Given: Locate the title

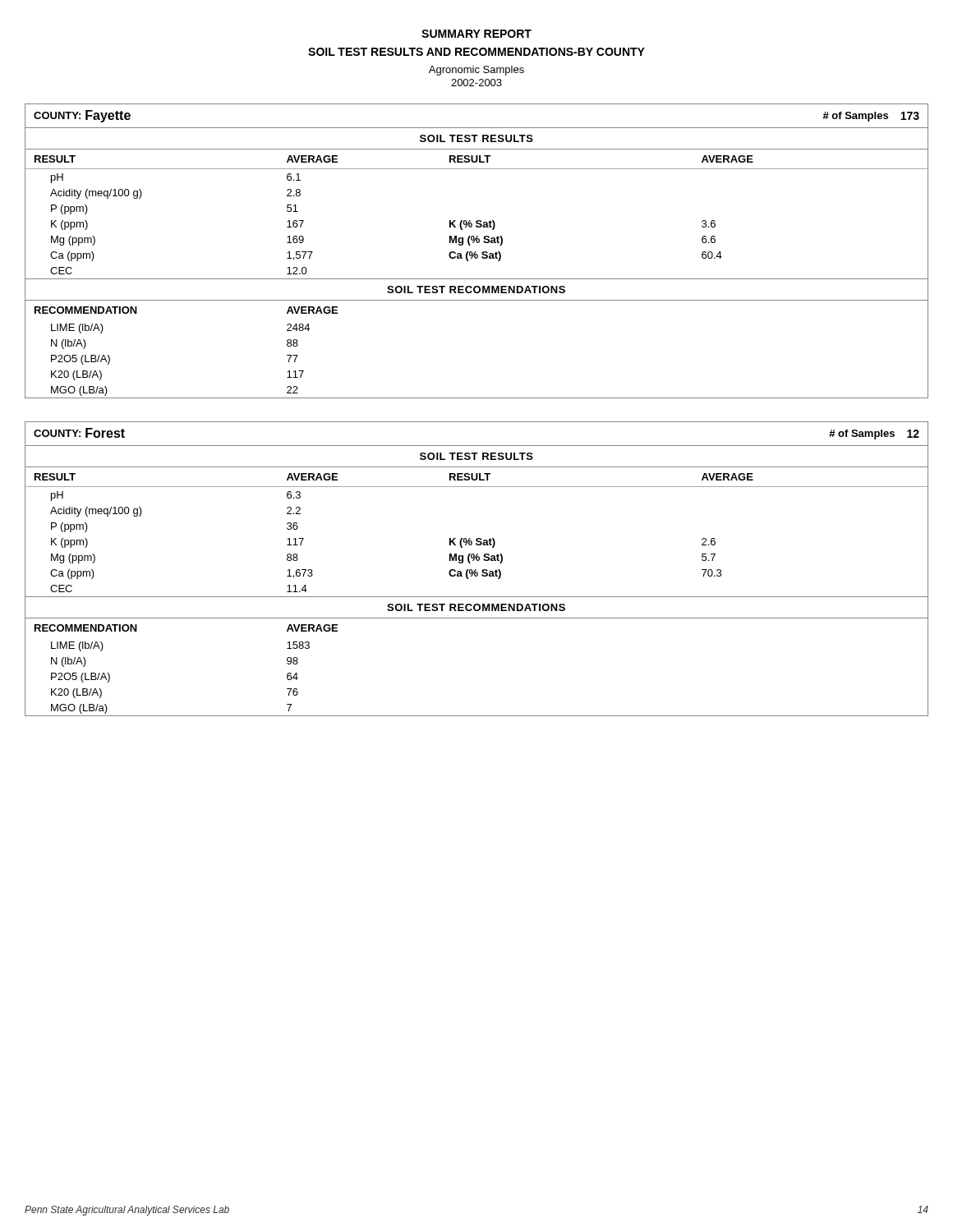Looking at the screenshot, I should [x=476, y=43].
